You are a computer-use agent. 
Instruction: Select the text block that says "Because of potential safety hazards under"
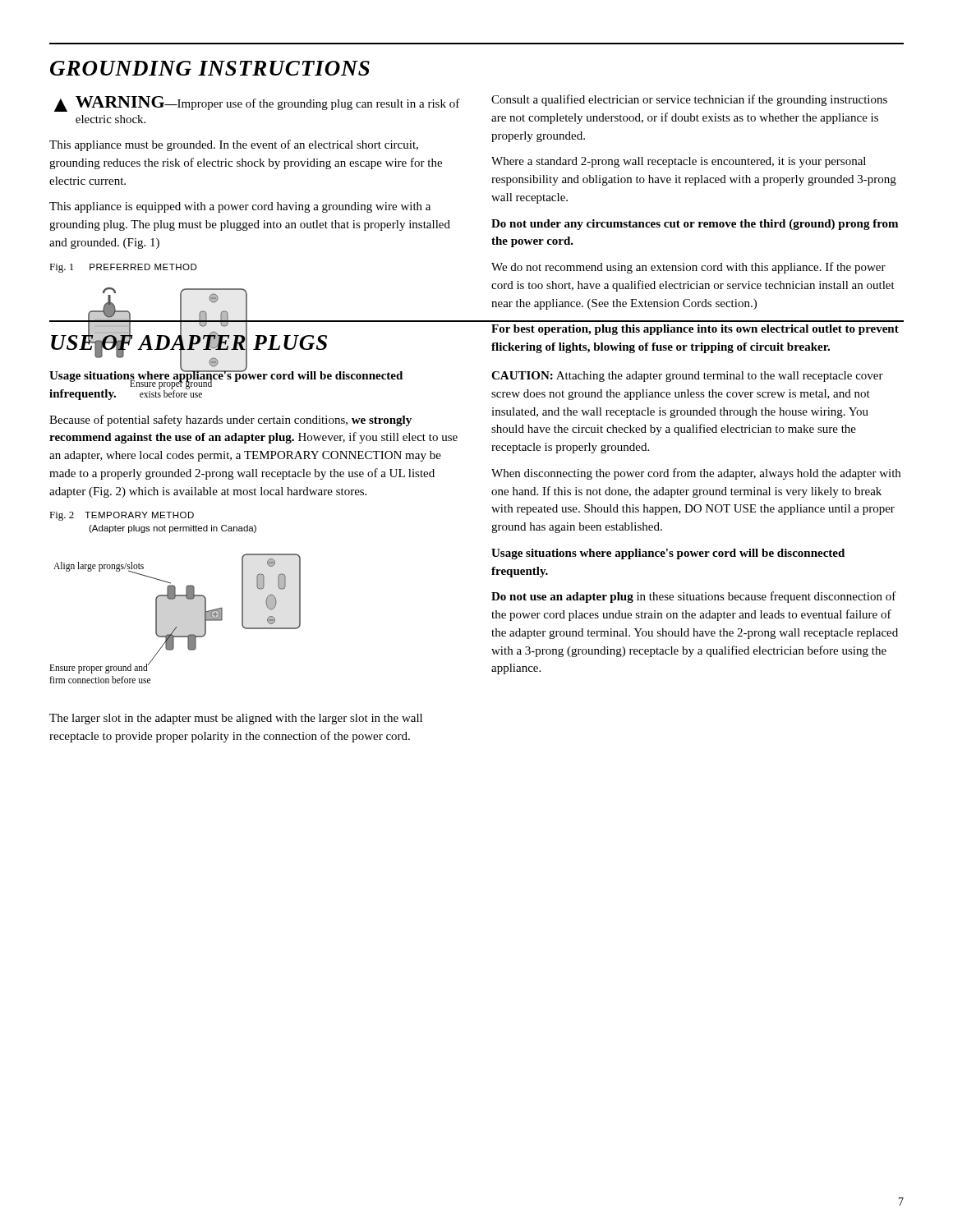(255, 456)
